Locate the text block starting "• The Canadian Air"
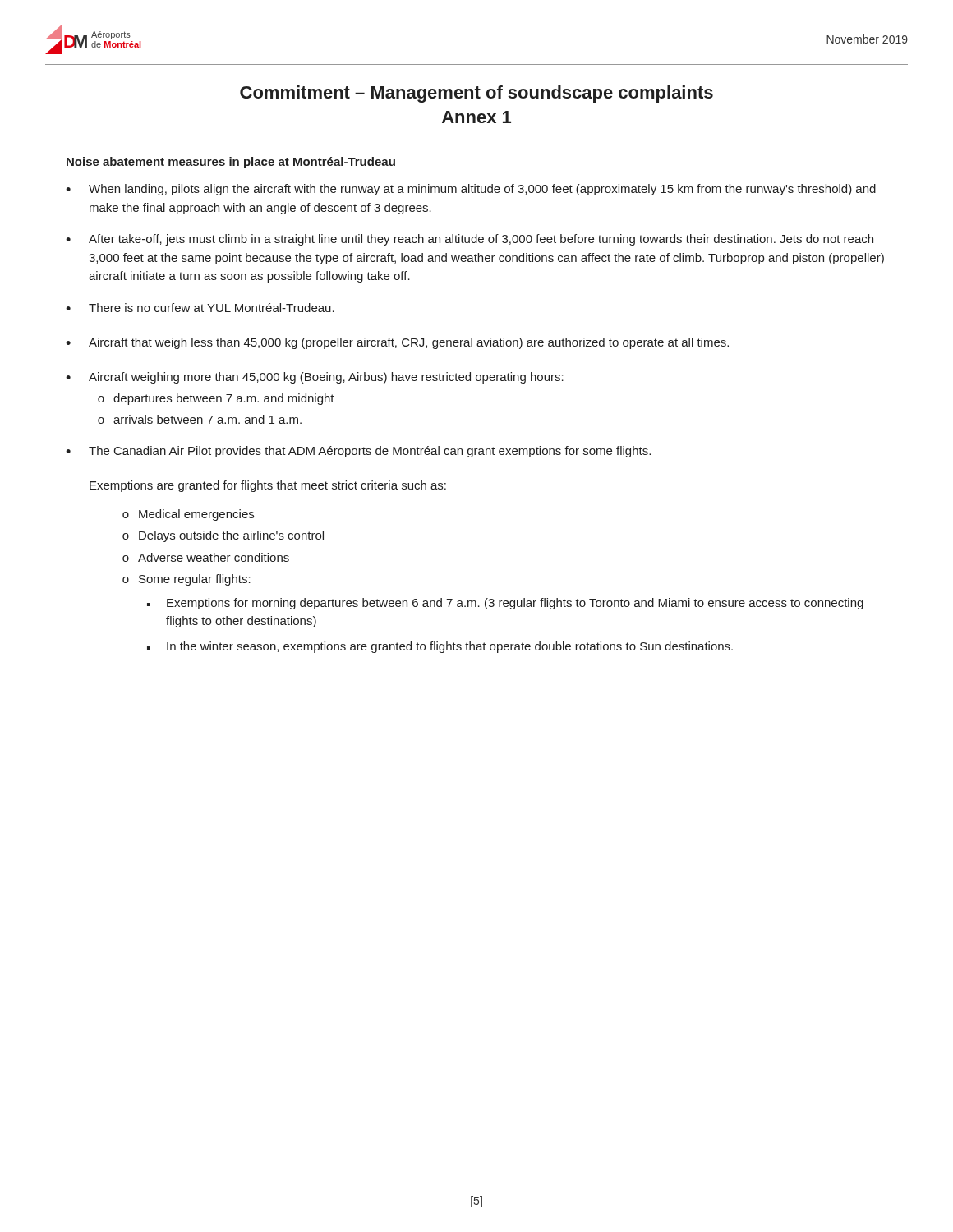The height and width of the screenshot is (1232, 953). (x=359, y=453)
